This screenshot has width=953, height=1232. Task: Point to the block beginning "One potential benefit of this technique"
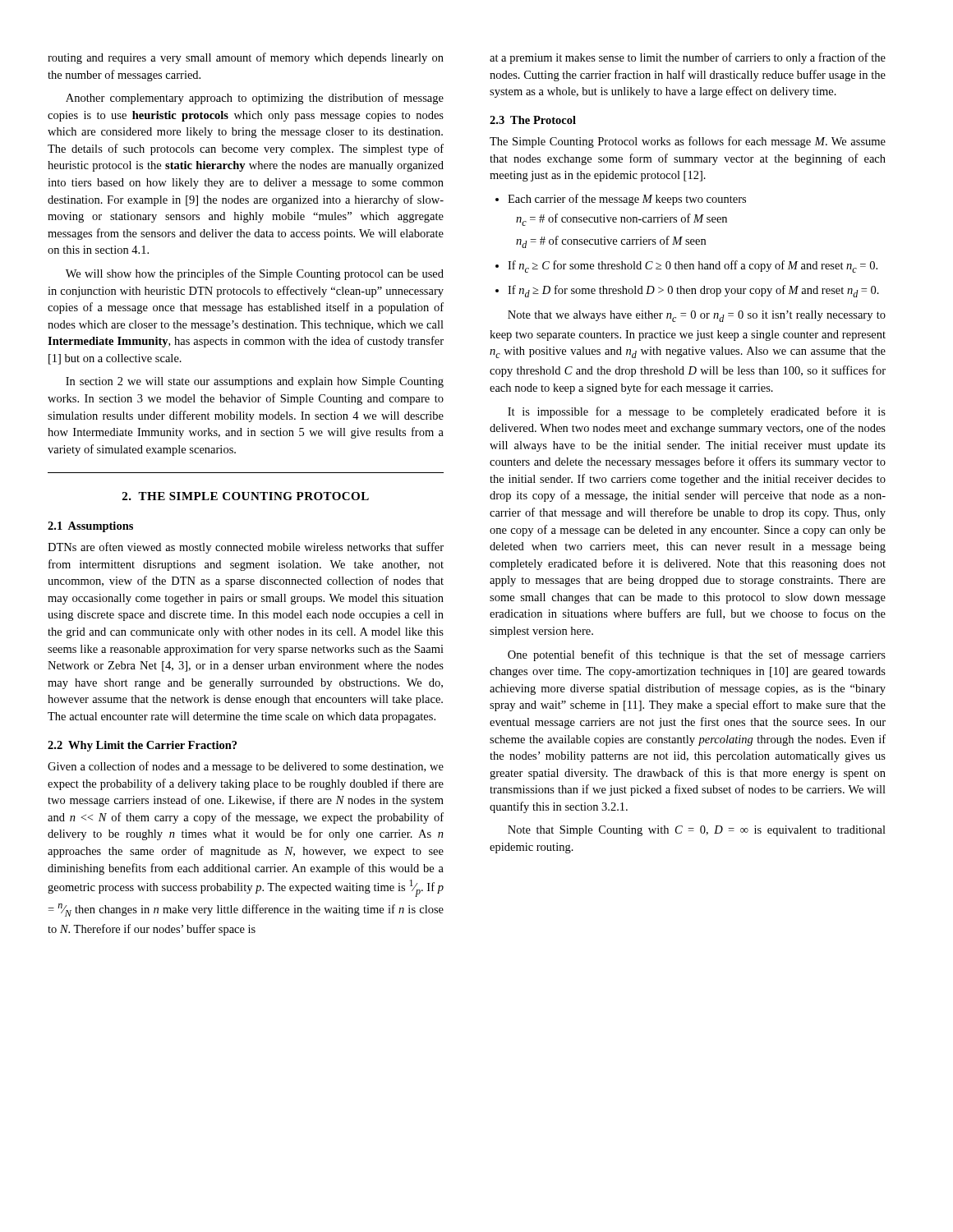coord(688,731)
